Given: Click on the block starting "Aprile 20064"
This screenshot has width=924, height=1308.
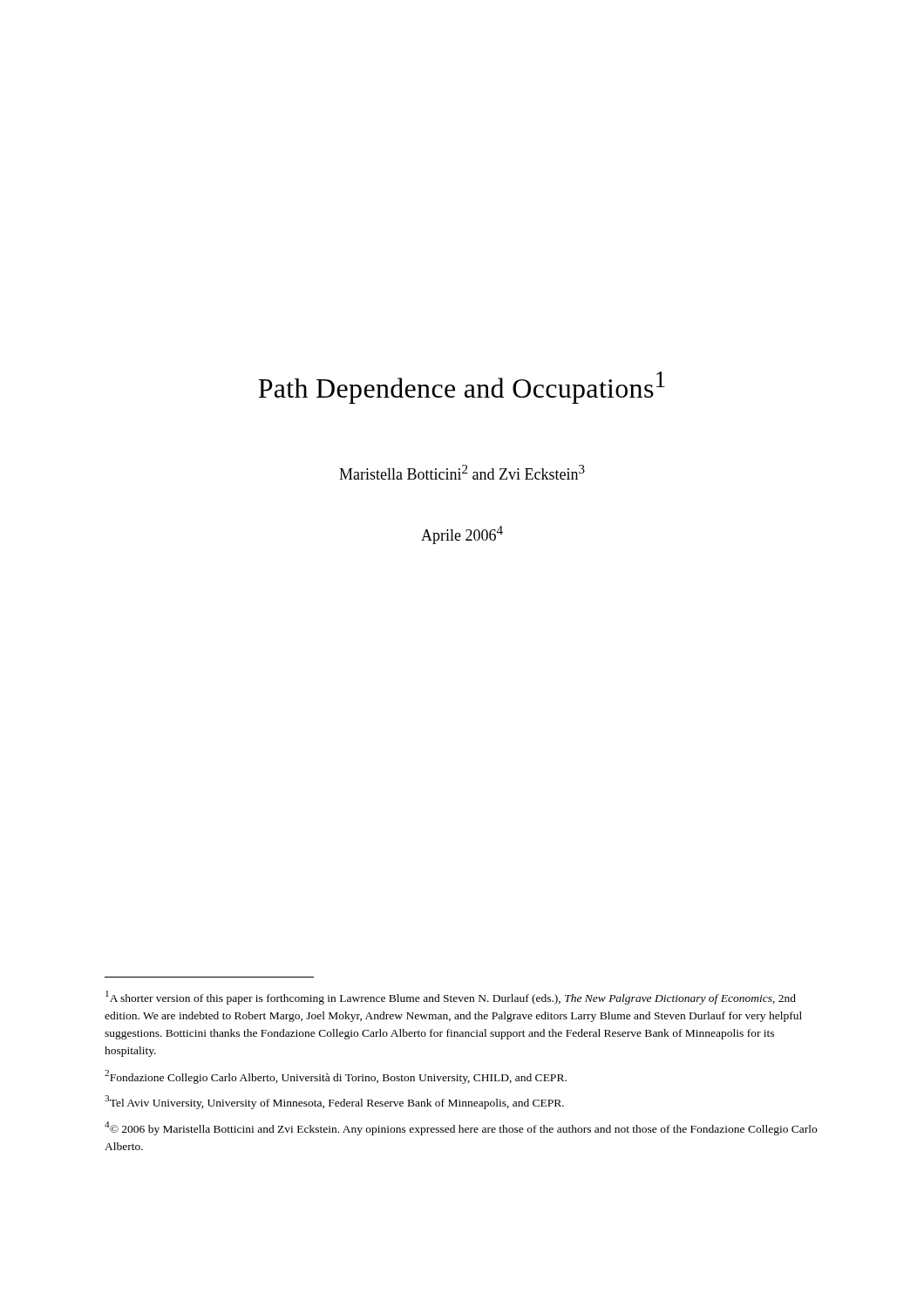Looking at the screenshot, I should [462, 534].
